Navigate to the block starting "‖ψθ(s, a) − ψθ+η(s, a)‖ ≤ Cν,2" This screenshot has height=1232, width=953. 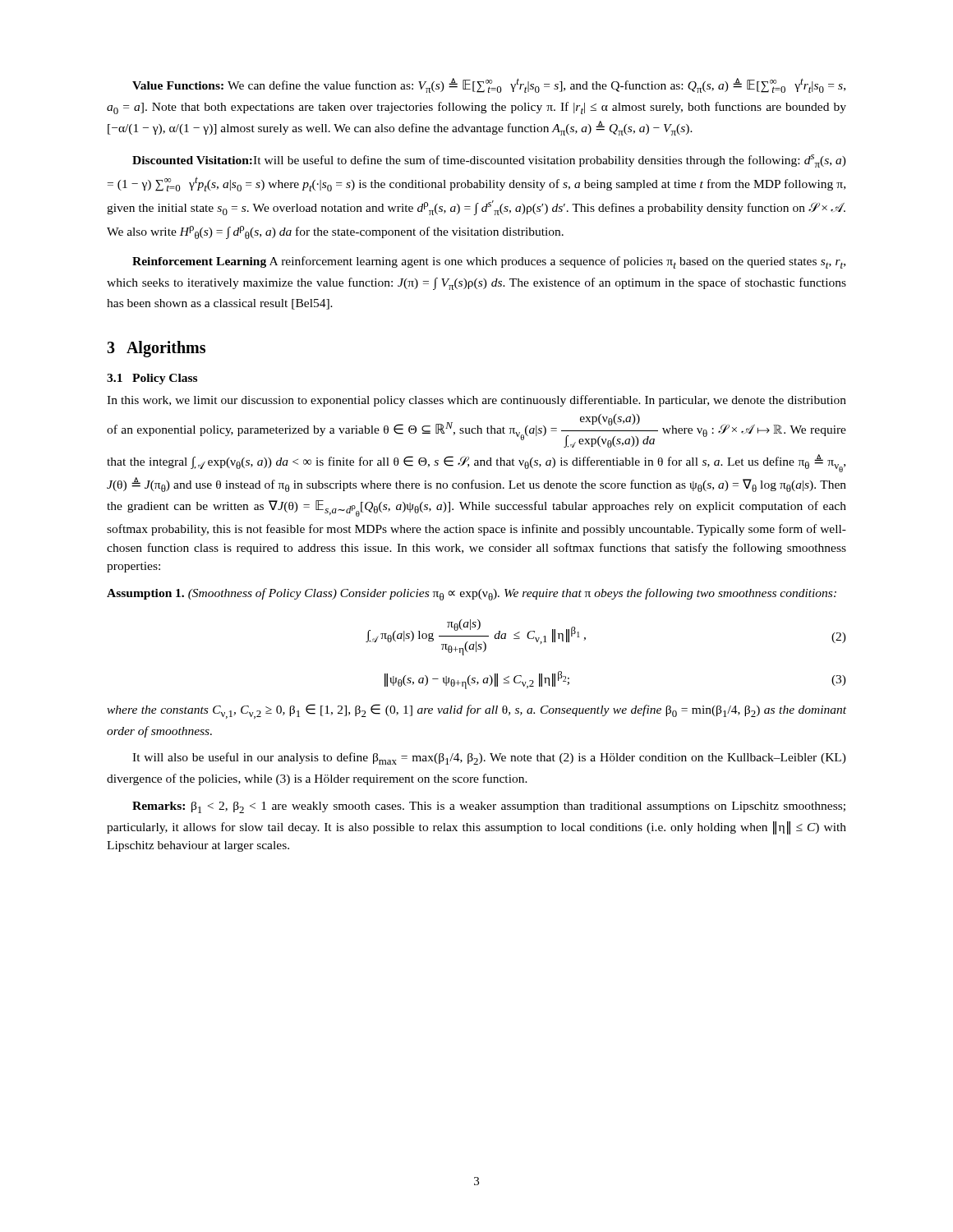[472, 680]
